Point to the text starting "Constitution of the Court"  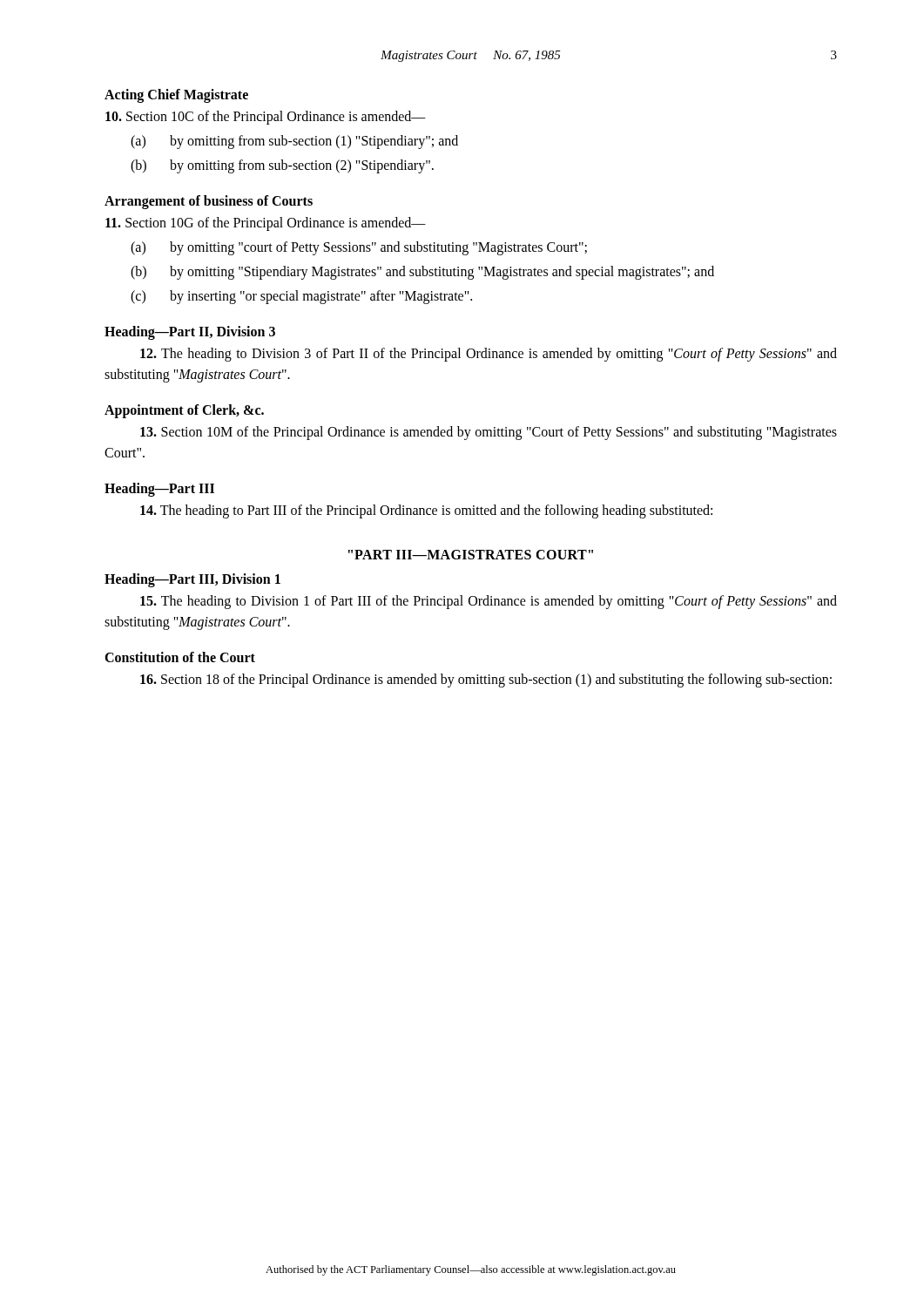point(180,657)
